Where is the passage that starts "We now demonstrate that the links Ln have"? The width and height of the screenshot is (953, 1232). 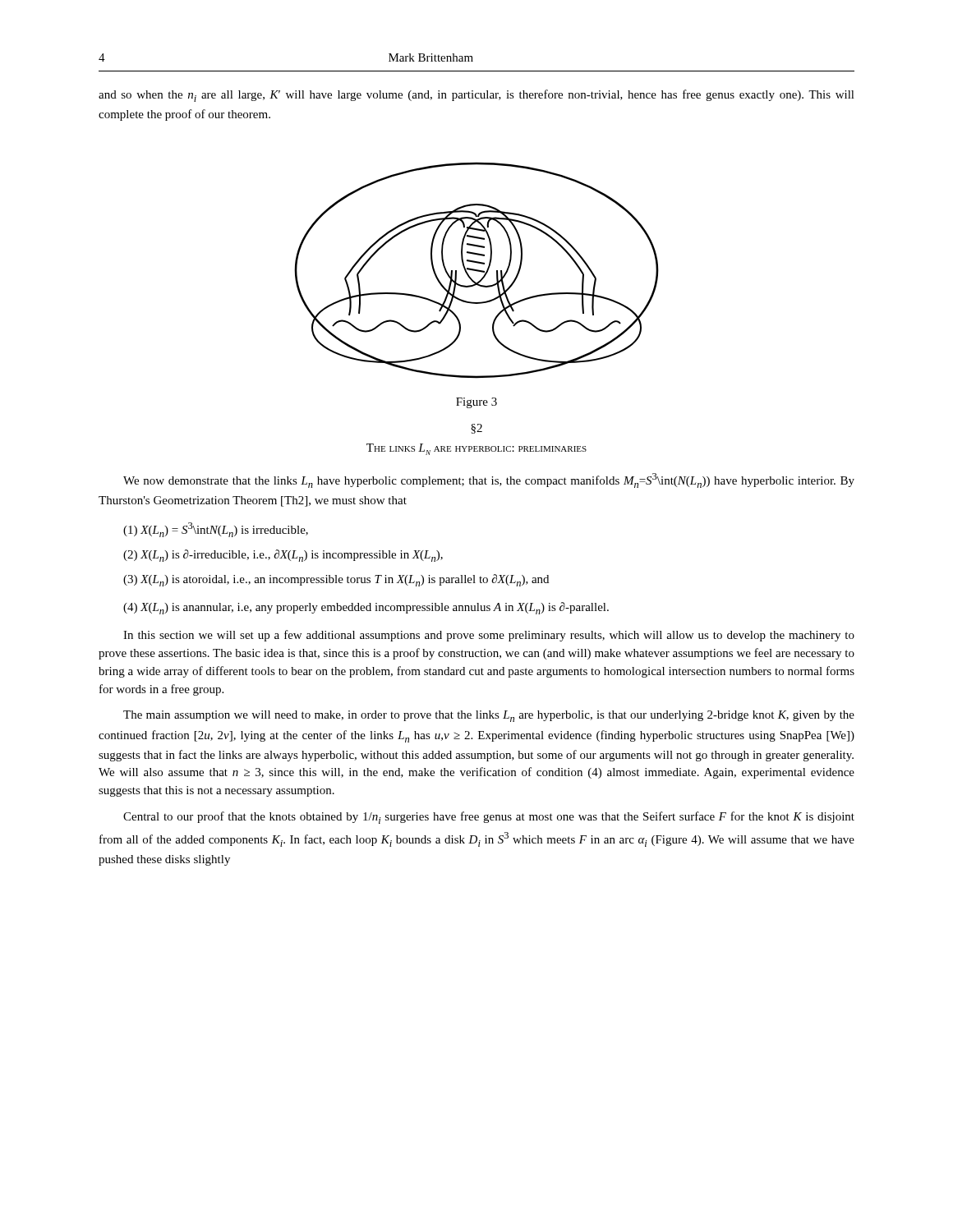[476, 489]
